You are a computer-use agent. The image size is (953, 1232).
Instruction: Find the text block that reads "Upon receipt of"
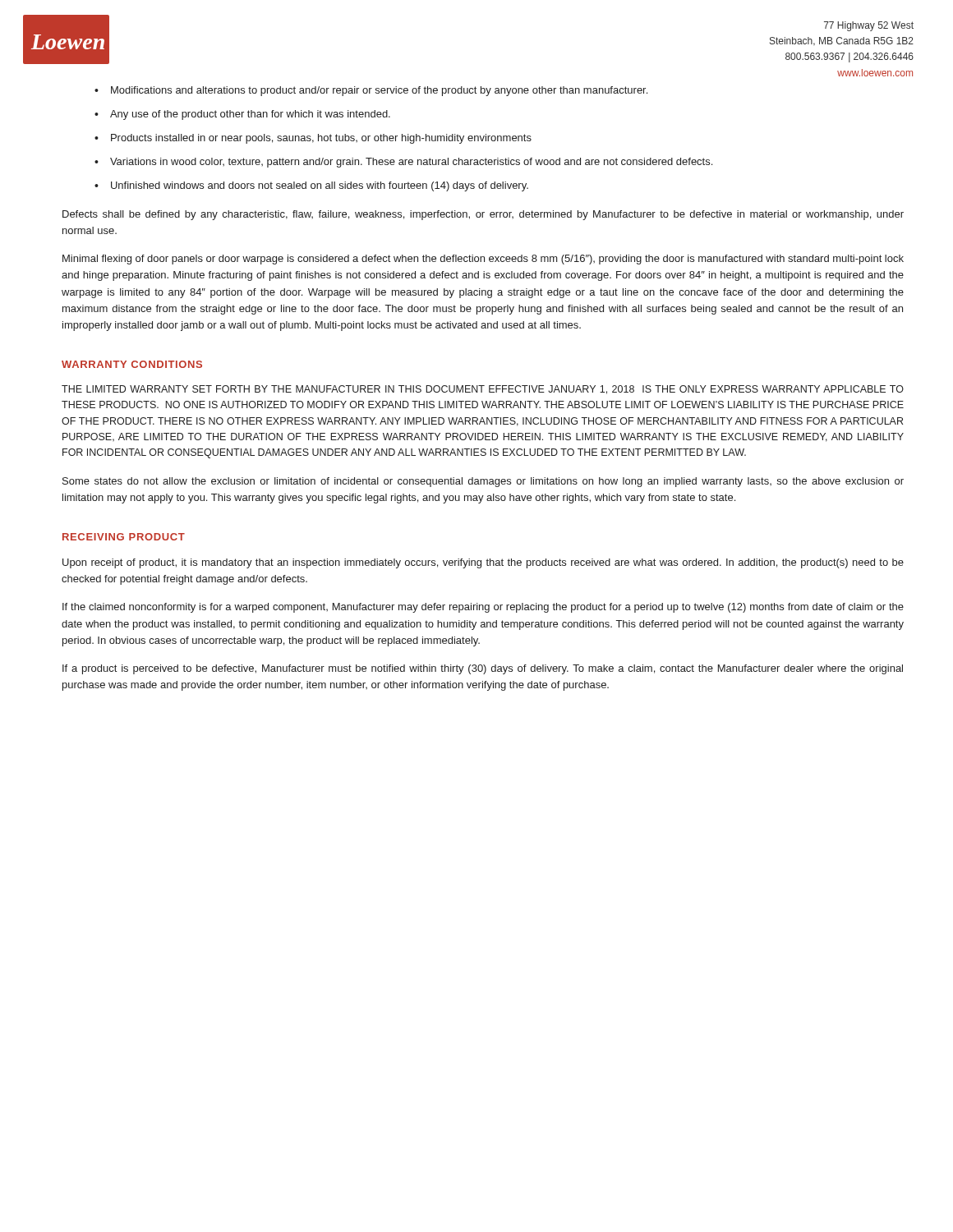point(483,571)
